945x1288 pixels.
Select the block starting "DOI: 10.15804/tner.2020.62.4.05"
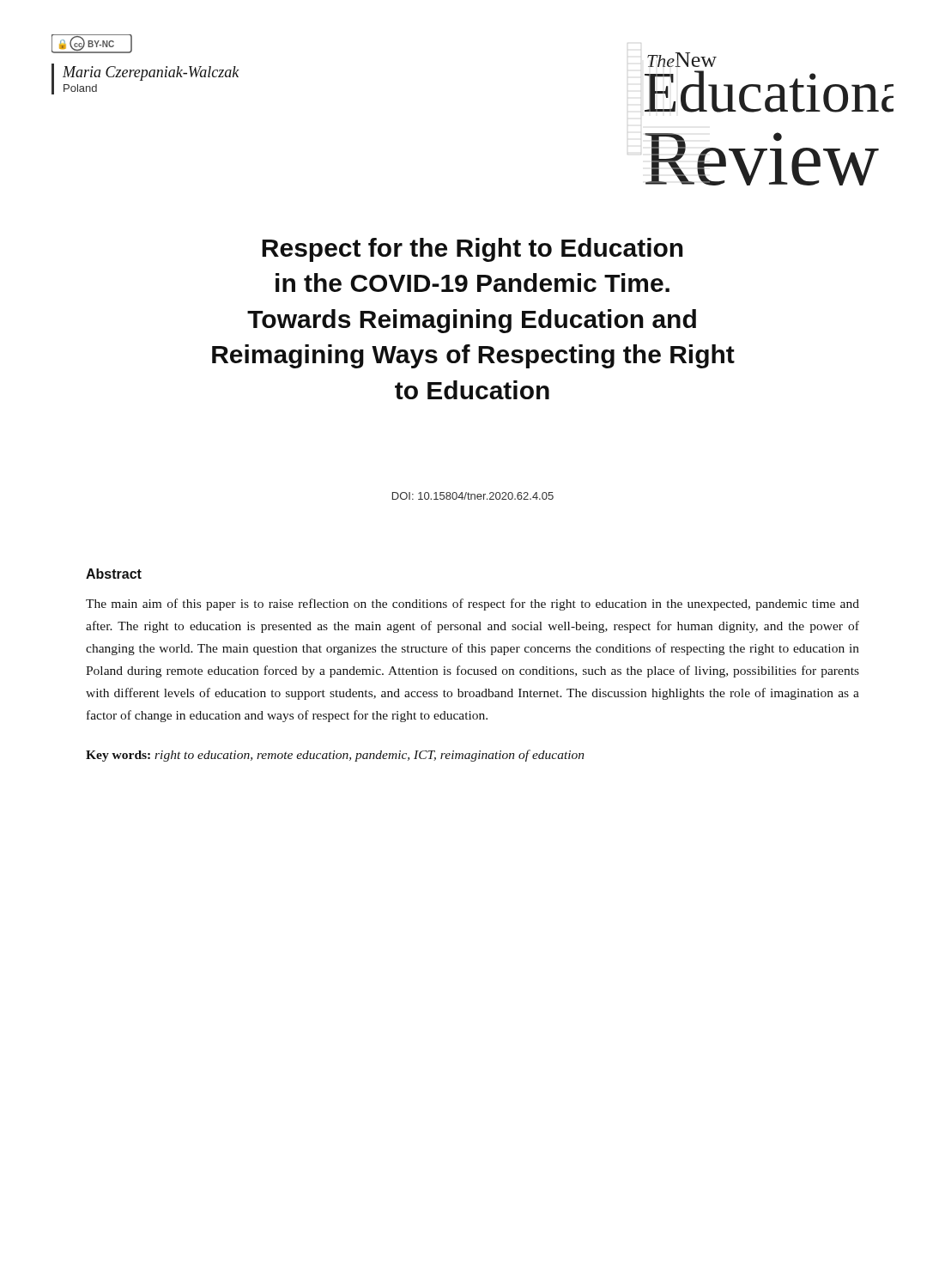point(472,496)
